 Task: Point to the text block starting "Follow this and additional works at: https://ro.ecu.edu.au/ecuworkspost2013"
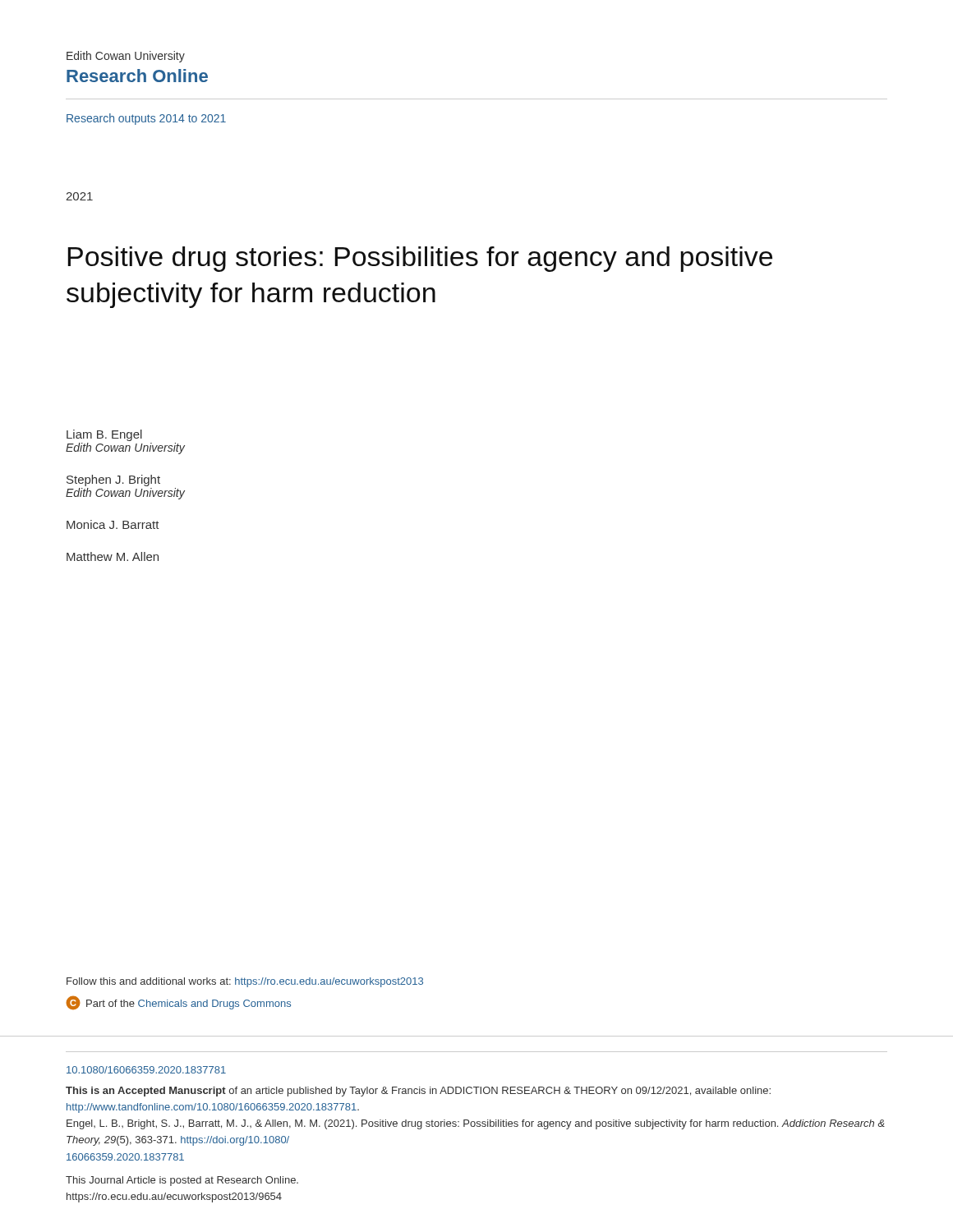[245, 981]
